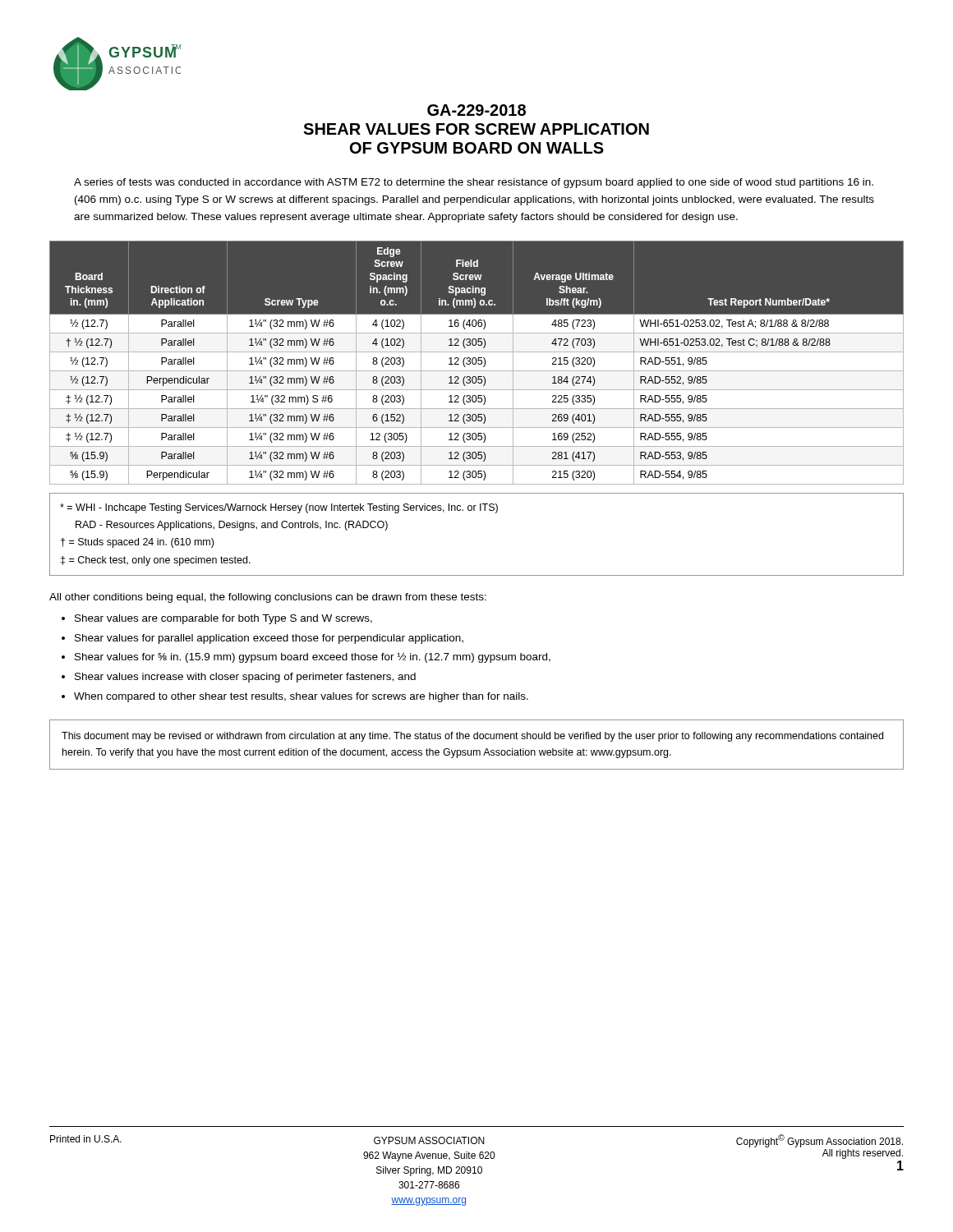Locate the title
Image resolution: width=953 pixels, height=1232 pixels.
click(476, 129)
